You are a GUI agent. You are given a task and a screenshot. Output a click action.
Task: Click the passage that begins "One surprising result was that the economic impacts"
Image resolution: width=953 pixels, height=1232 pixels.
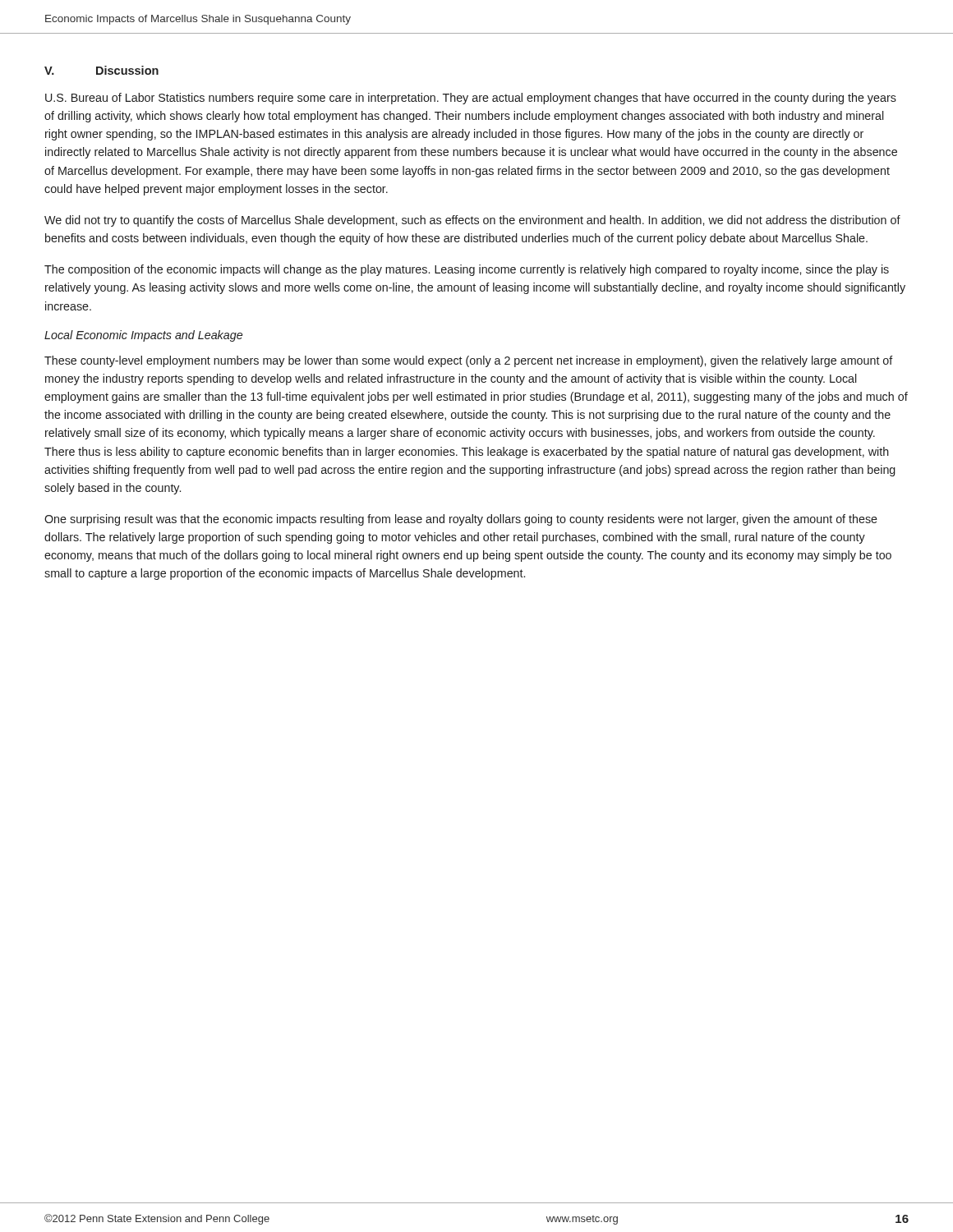coord(468,546)
